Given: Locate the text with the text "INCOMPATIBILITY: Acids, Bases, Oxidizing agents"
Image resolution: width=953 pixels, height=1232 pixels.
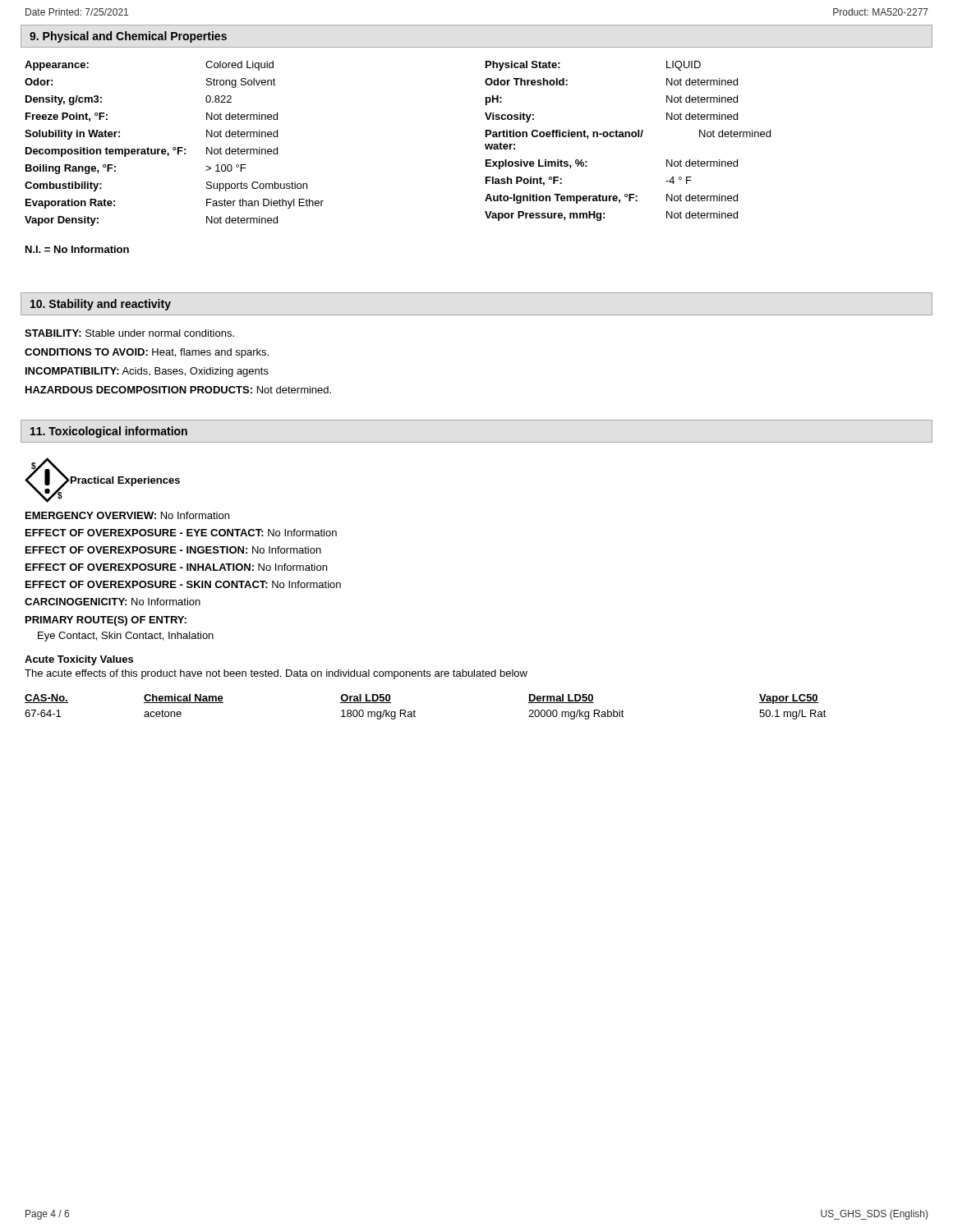Looking at the screenshot, I should click(147, 371).
